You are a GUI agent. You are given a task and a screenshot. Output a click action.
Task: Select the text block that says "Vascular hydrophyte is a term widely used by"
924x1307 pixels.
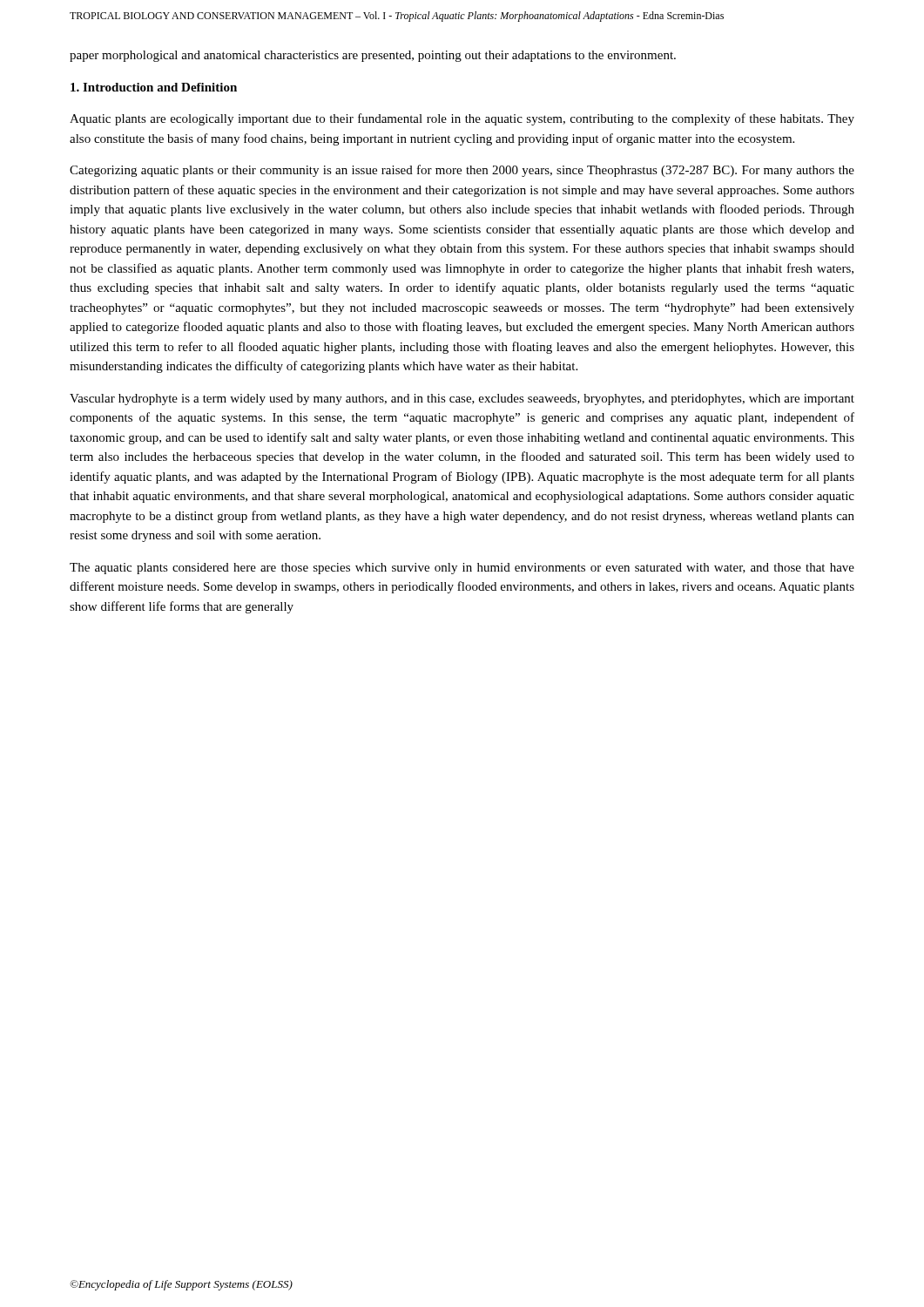point(462,467)
